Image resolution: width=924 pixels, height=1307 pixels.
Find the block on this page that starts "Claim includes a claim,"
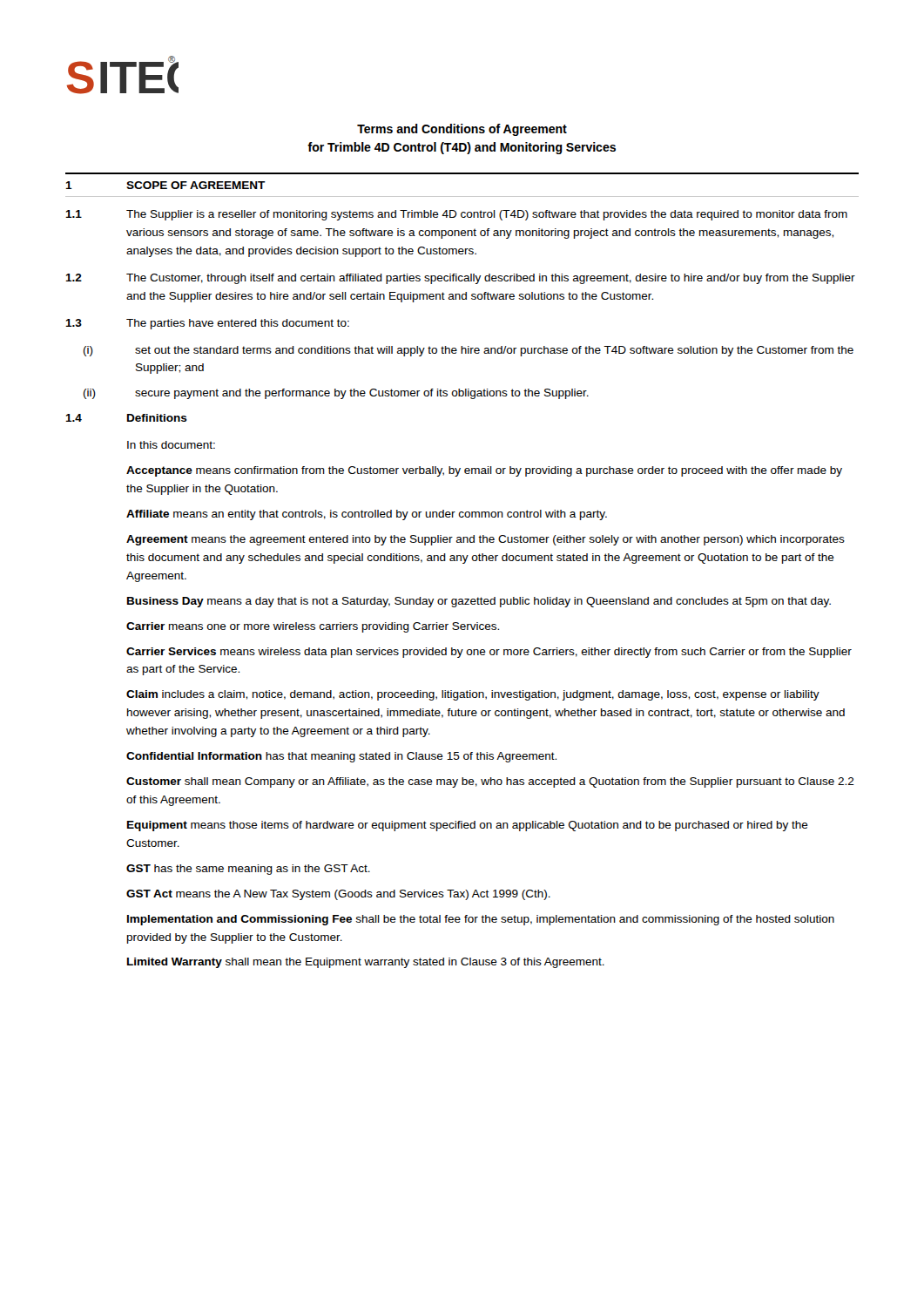pyautogui.click(x=486, y=713)
